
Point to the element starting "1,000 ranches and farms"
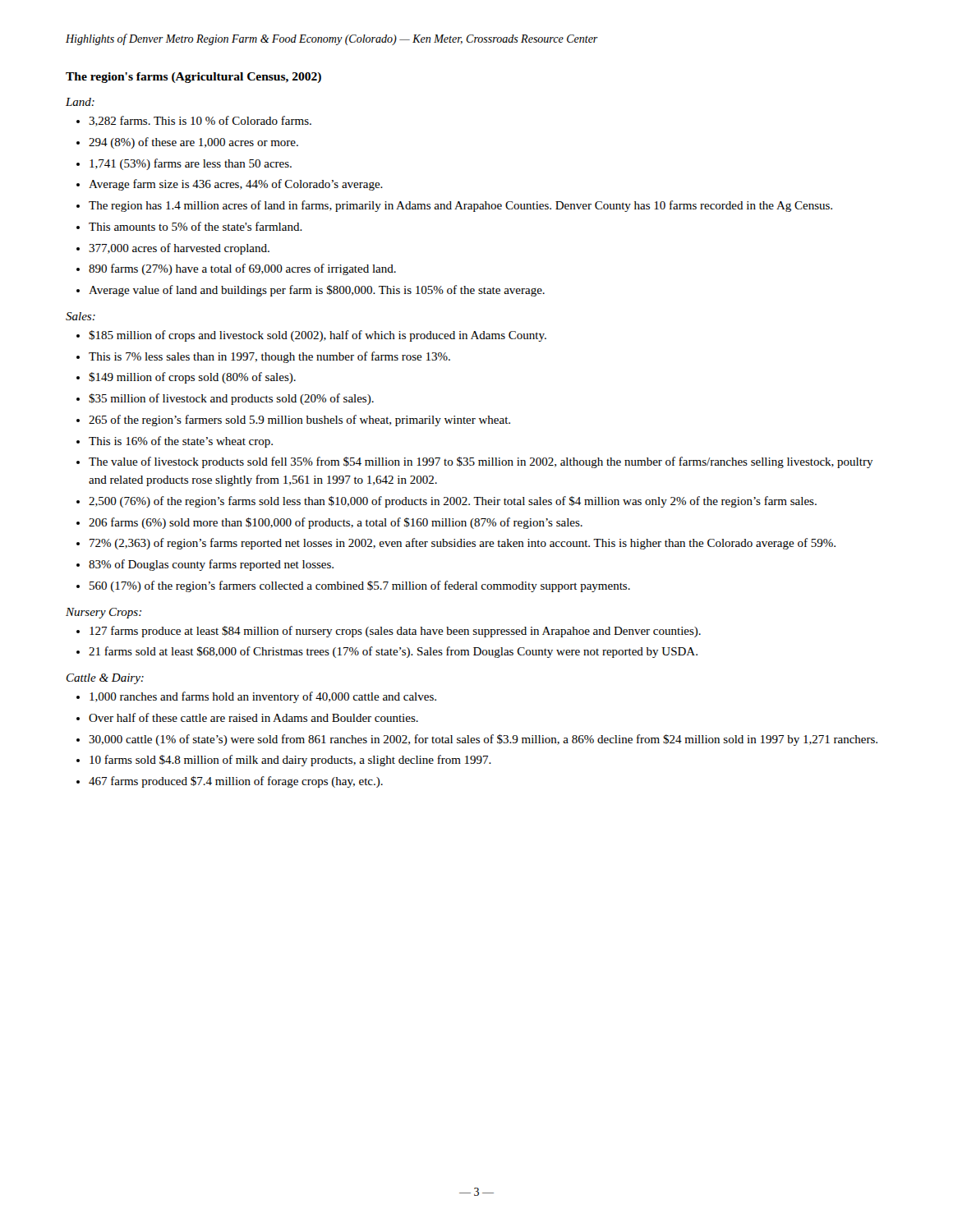263,697
